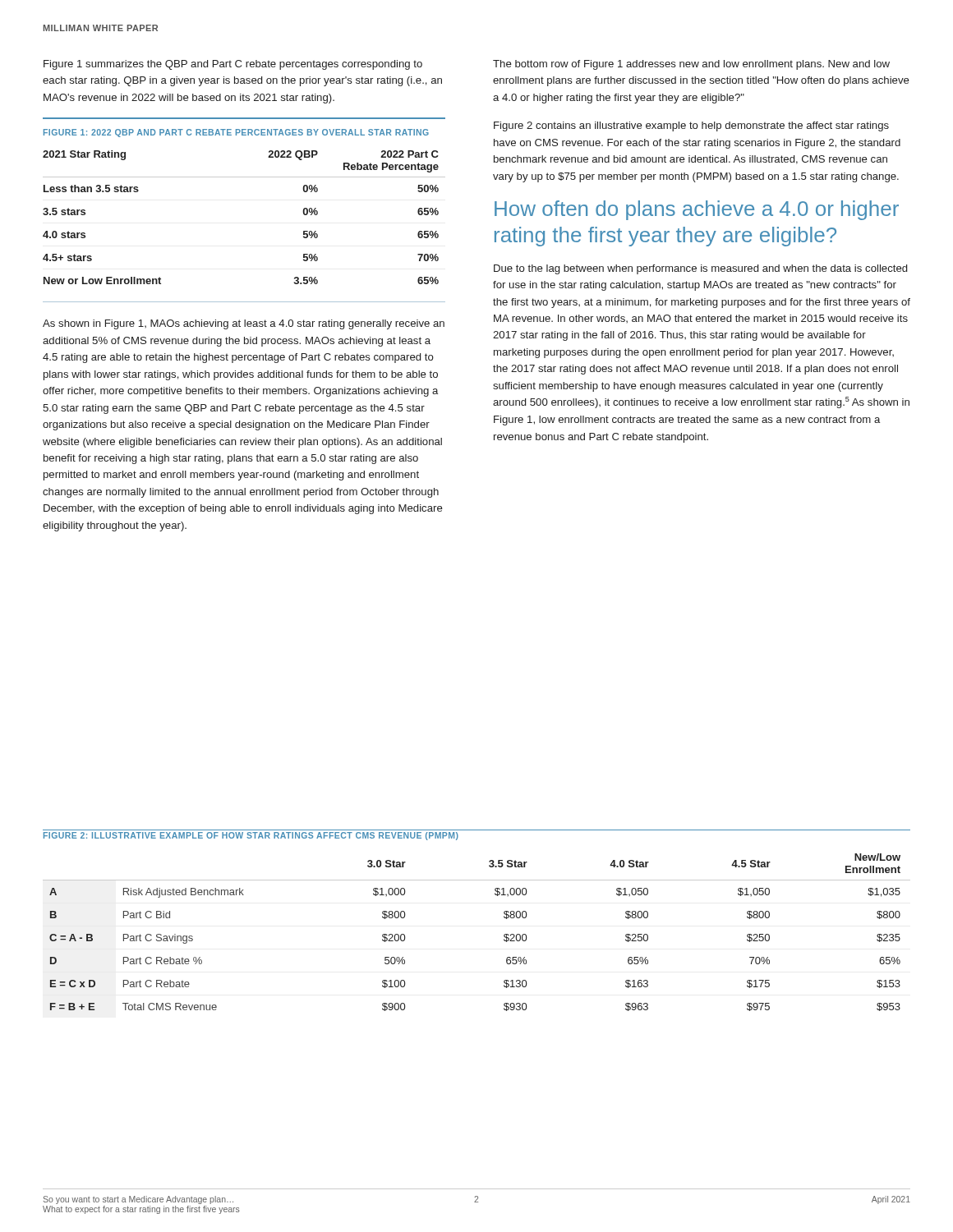The image size is (953, 1232).
Task: Locate the passage starting "As shown in Figure 1, MAOs achieving"
Action: (x=244, y=424)
